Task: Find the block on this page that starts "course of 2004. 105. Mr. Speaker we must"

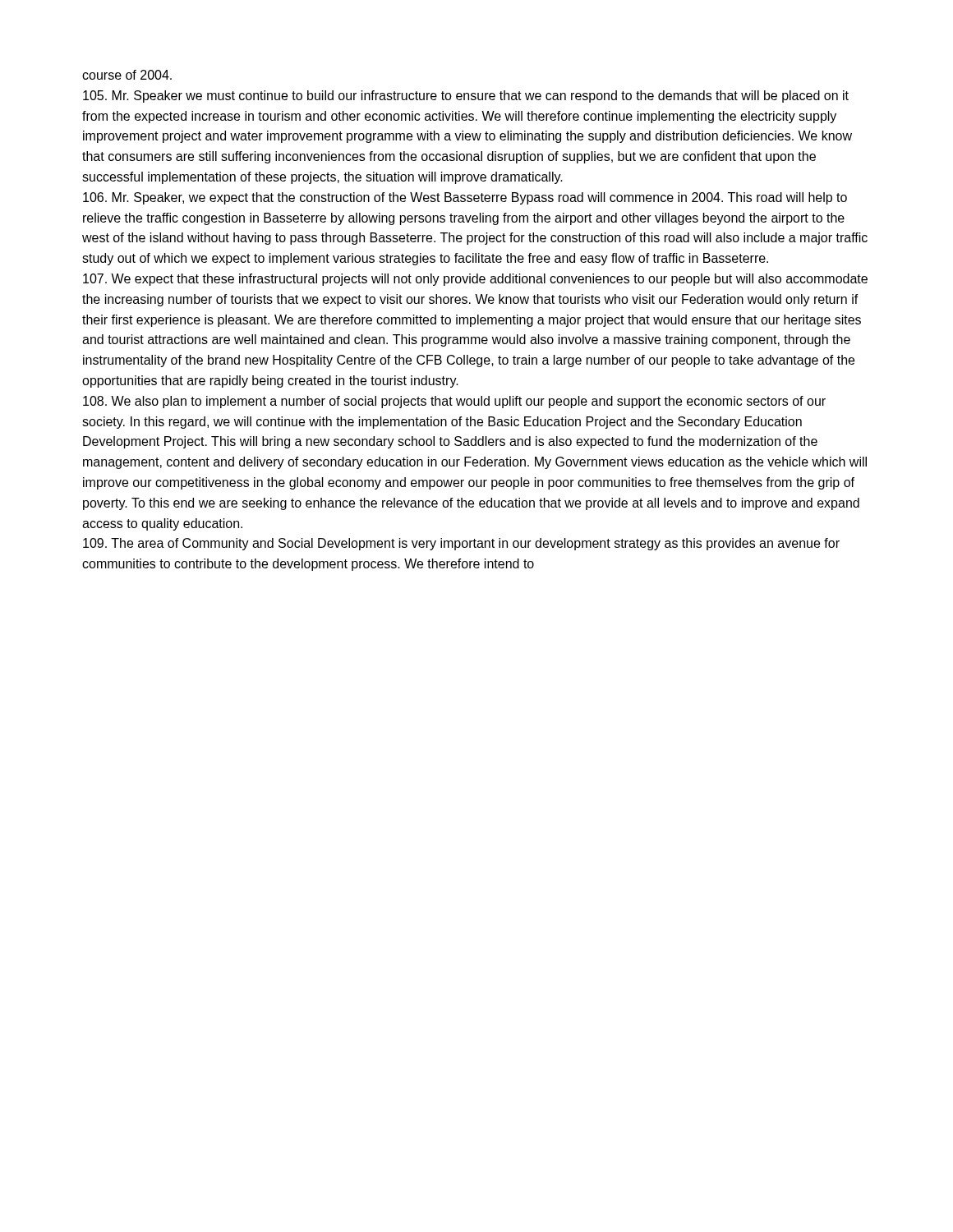Action: [476, 320]
